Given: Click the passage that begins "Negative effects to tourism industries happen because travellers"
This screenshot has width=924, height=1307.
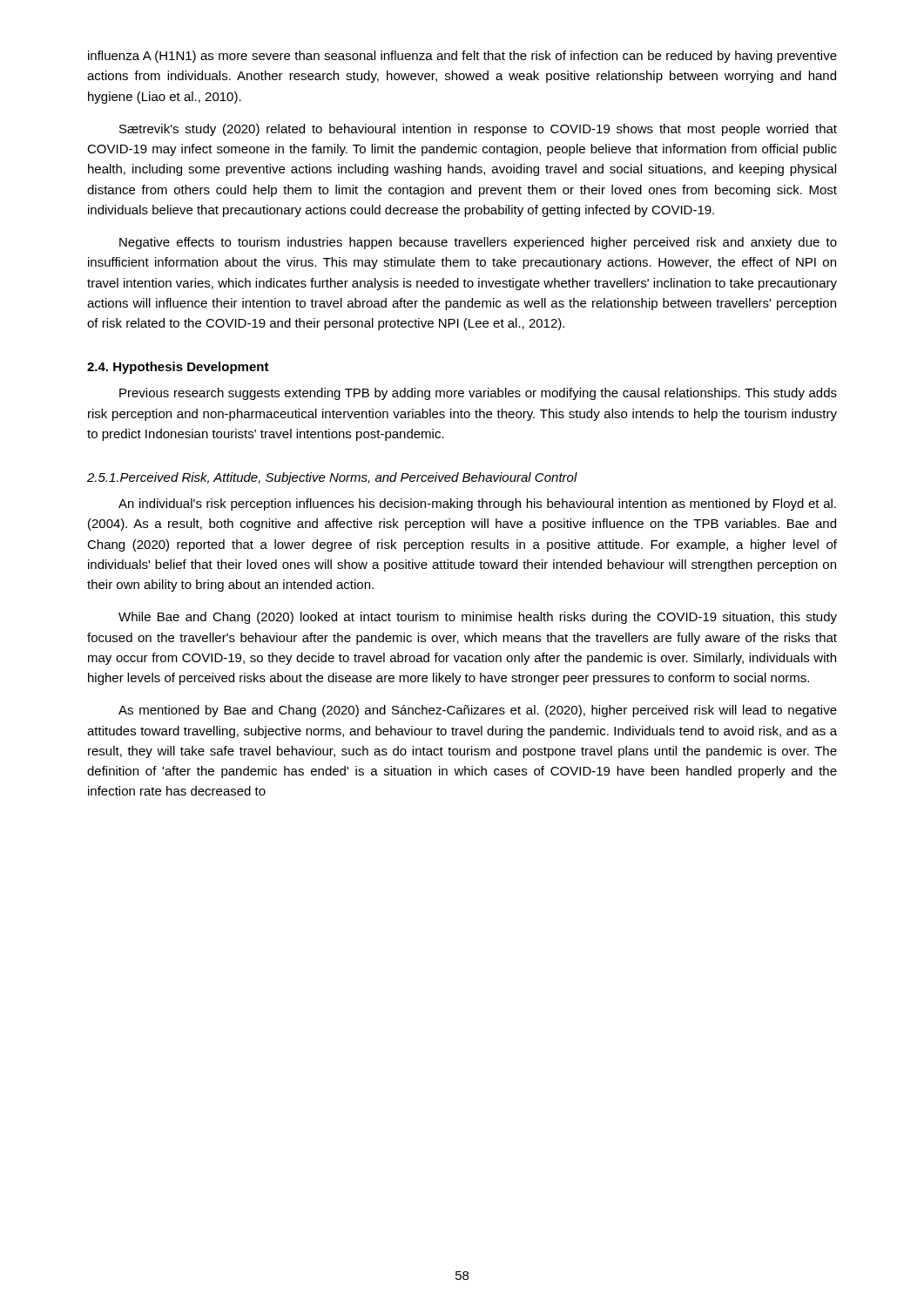Looking at the screenshot, I should tap(462, 282).
